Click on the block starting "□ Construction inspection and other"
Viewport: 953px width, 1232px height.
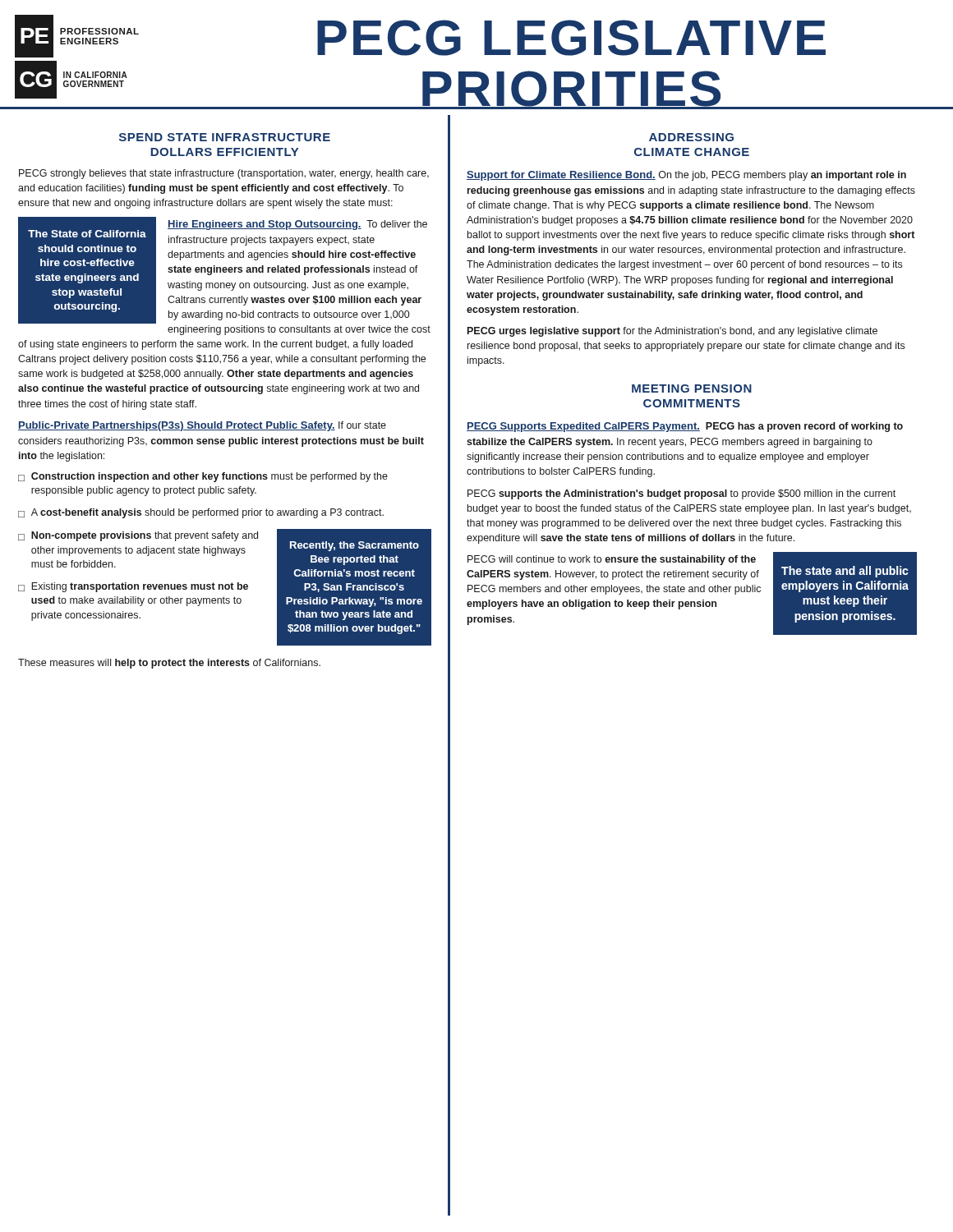tap(225, 484)
